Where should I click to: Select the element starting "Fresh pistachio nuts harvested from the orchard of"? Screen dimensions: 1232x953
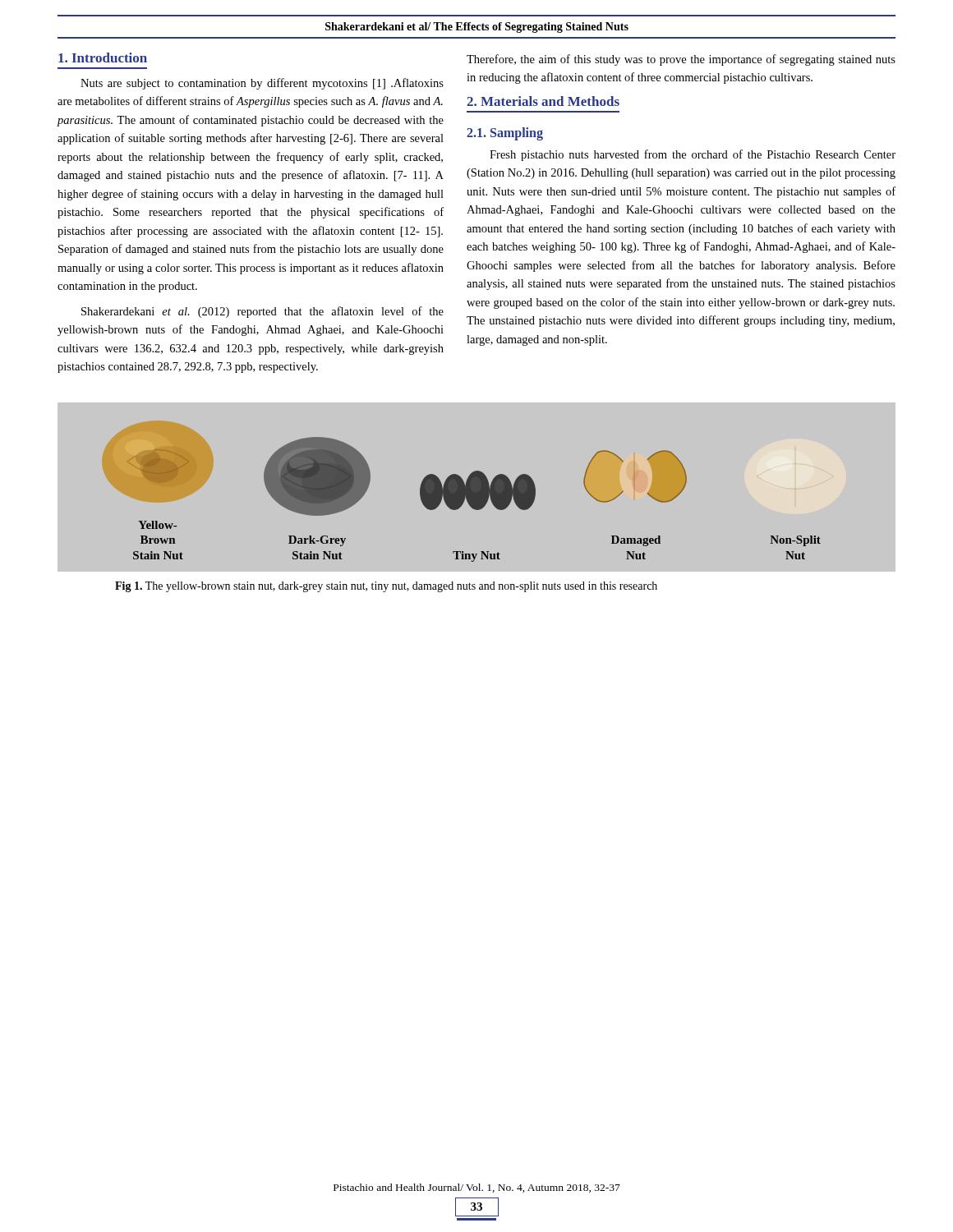pos(681,247)
